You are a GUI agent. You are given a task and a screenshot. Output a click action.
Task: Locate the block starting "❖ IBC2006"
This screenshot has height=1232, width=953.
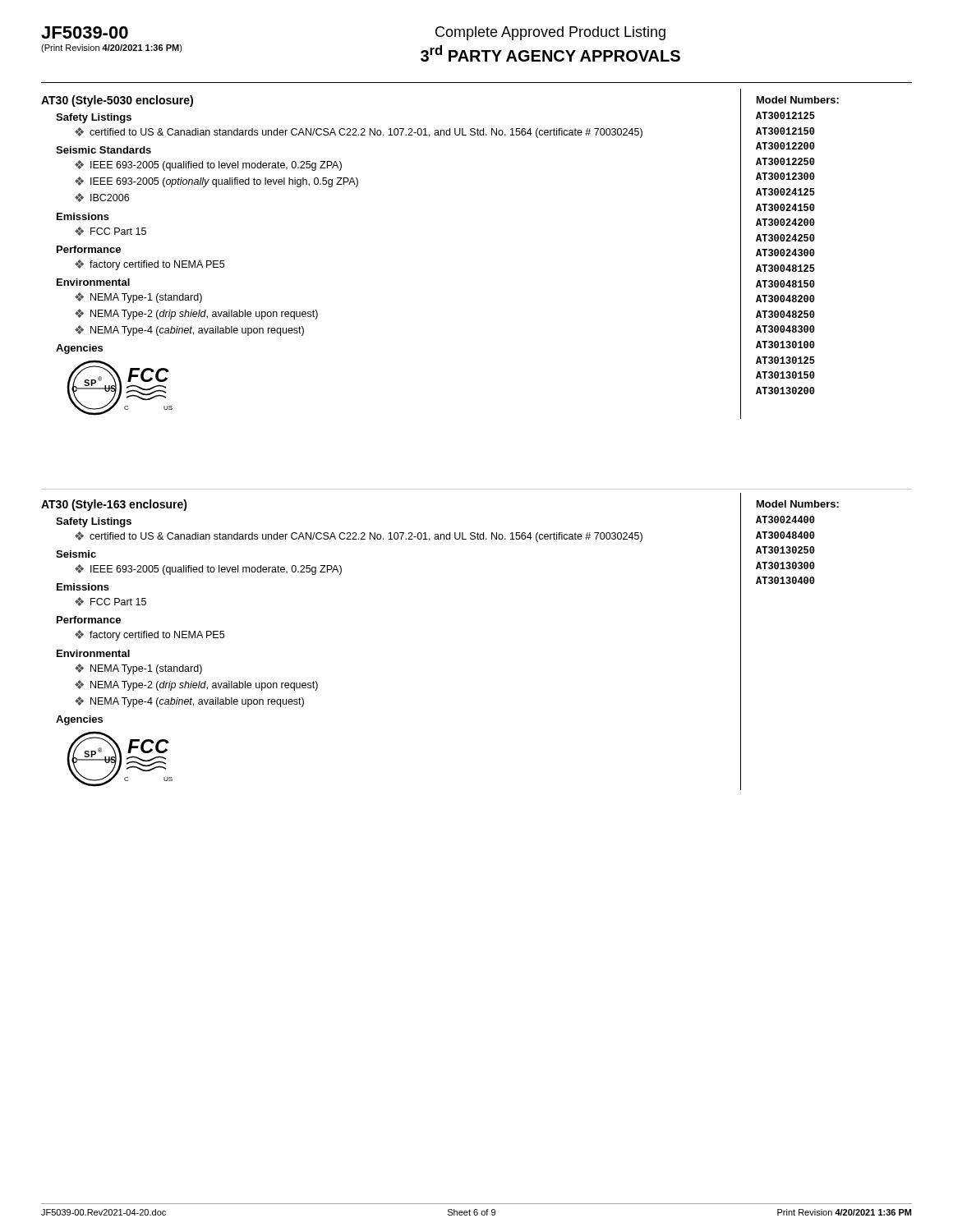point(102,198)
